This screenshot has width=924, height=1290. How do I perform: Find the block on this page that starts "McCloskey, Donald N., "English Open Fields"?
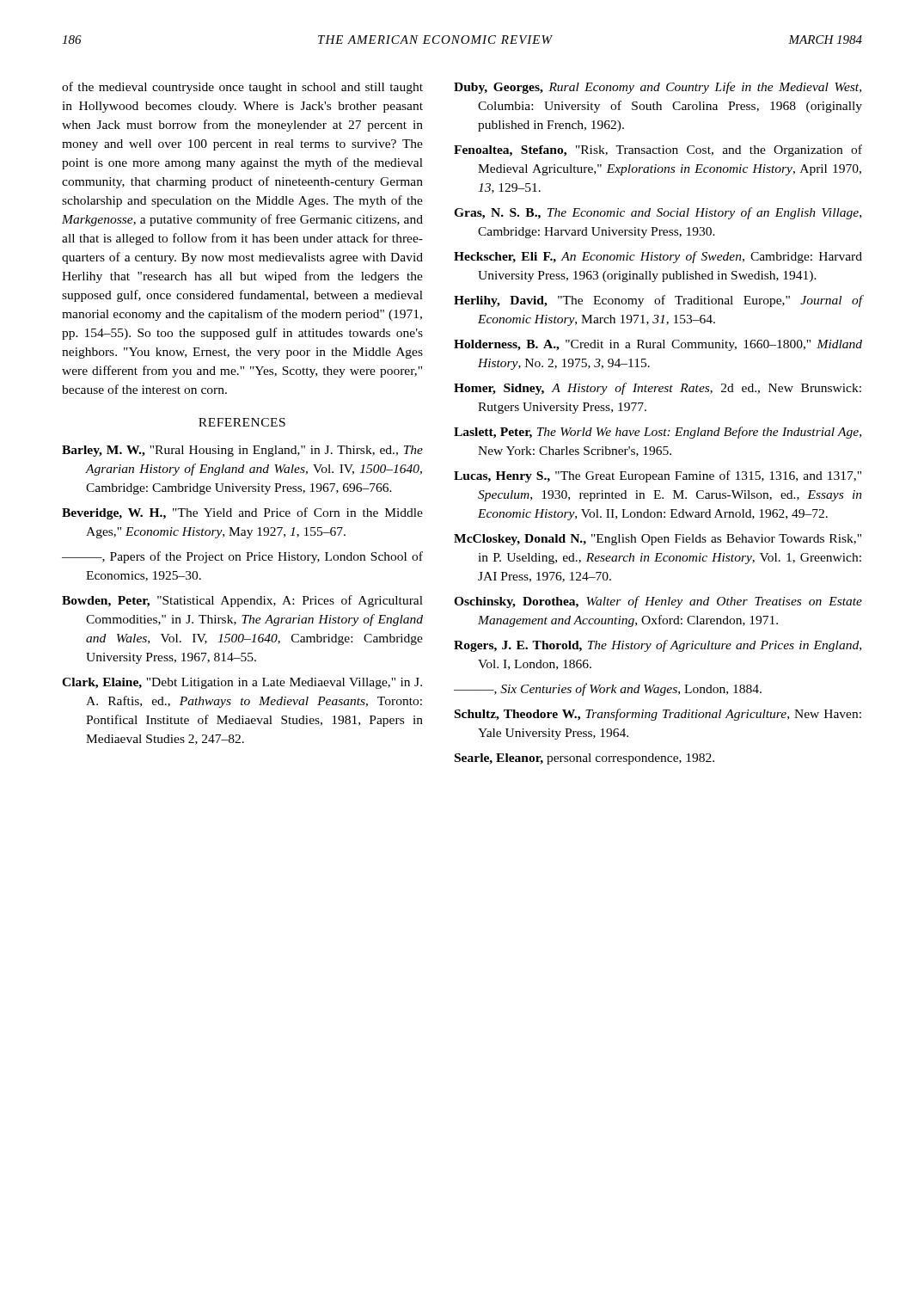coord(658,557)
